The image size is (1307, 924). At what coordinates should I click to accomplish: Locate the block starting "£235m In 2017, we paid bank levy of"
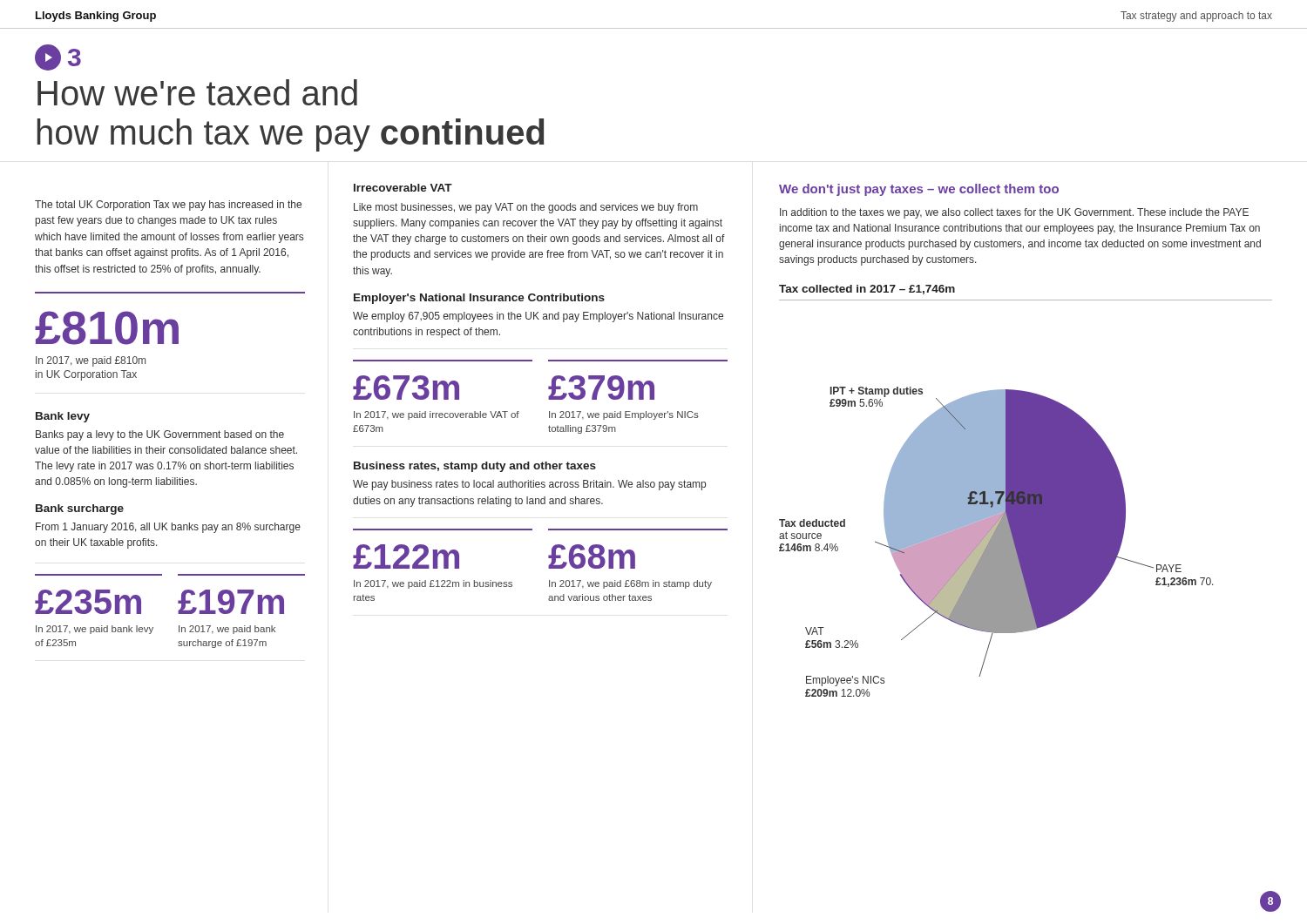pyautogui.click(x=170, y=612)
